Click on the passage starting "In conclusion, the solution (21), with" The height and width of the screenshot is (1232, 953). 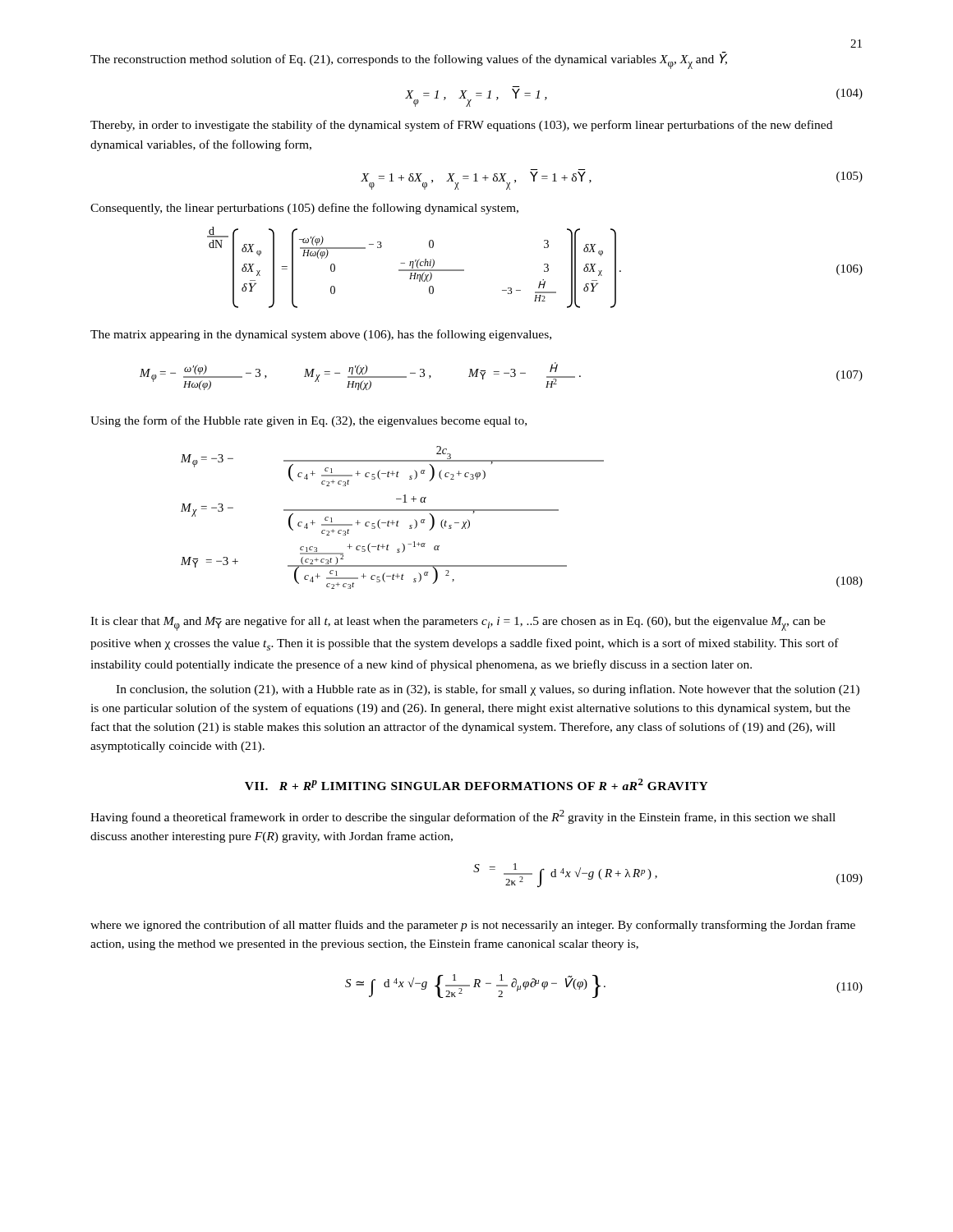point(475,717)
